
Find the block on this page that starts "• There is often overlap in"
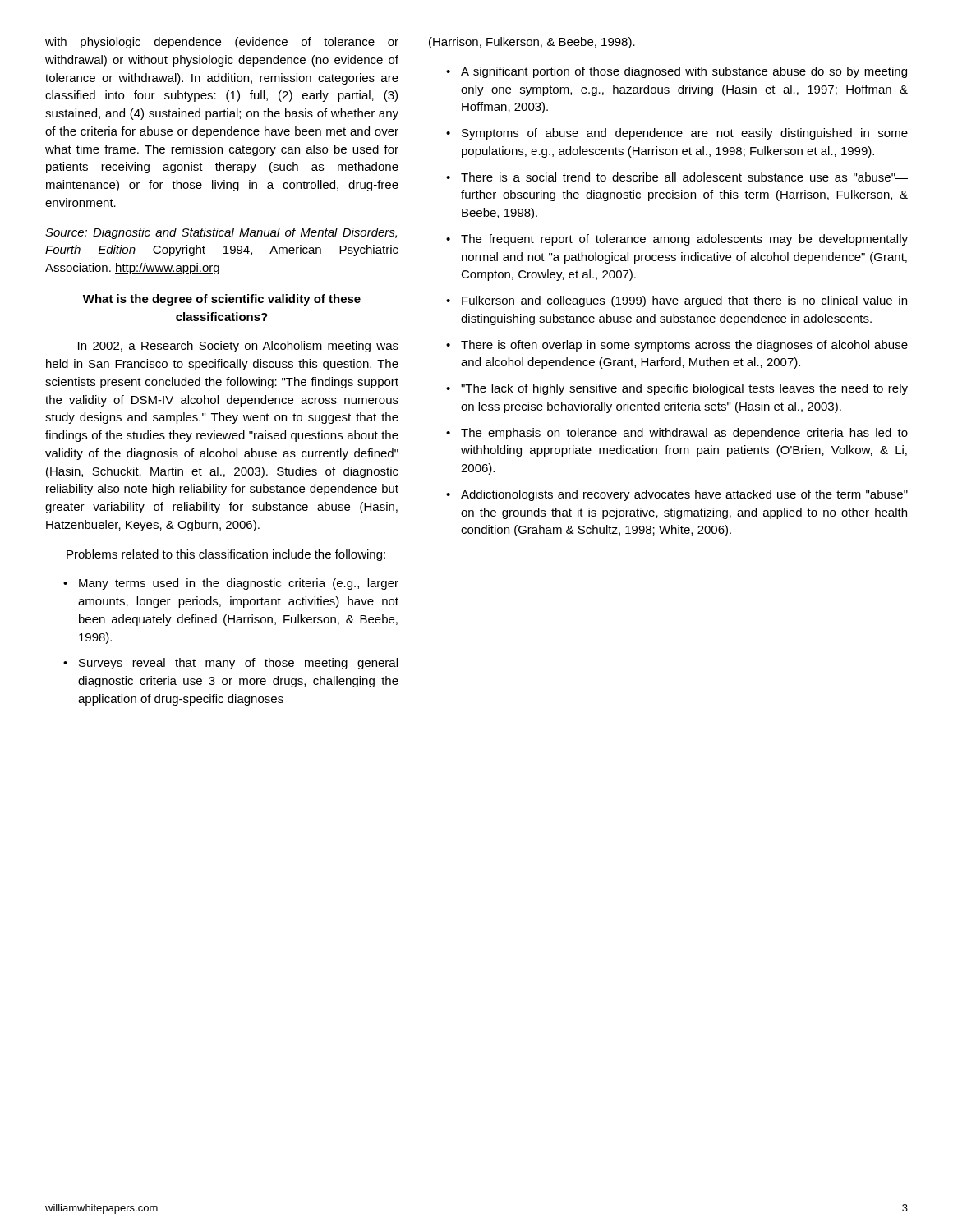pyautogui.click(x=677, y=353)
